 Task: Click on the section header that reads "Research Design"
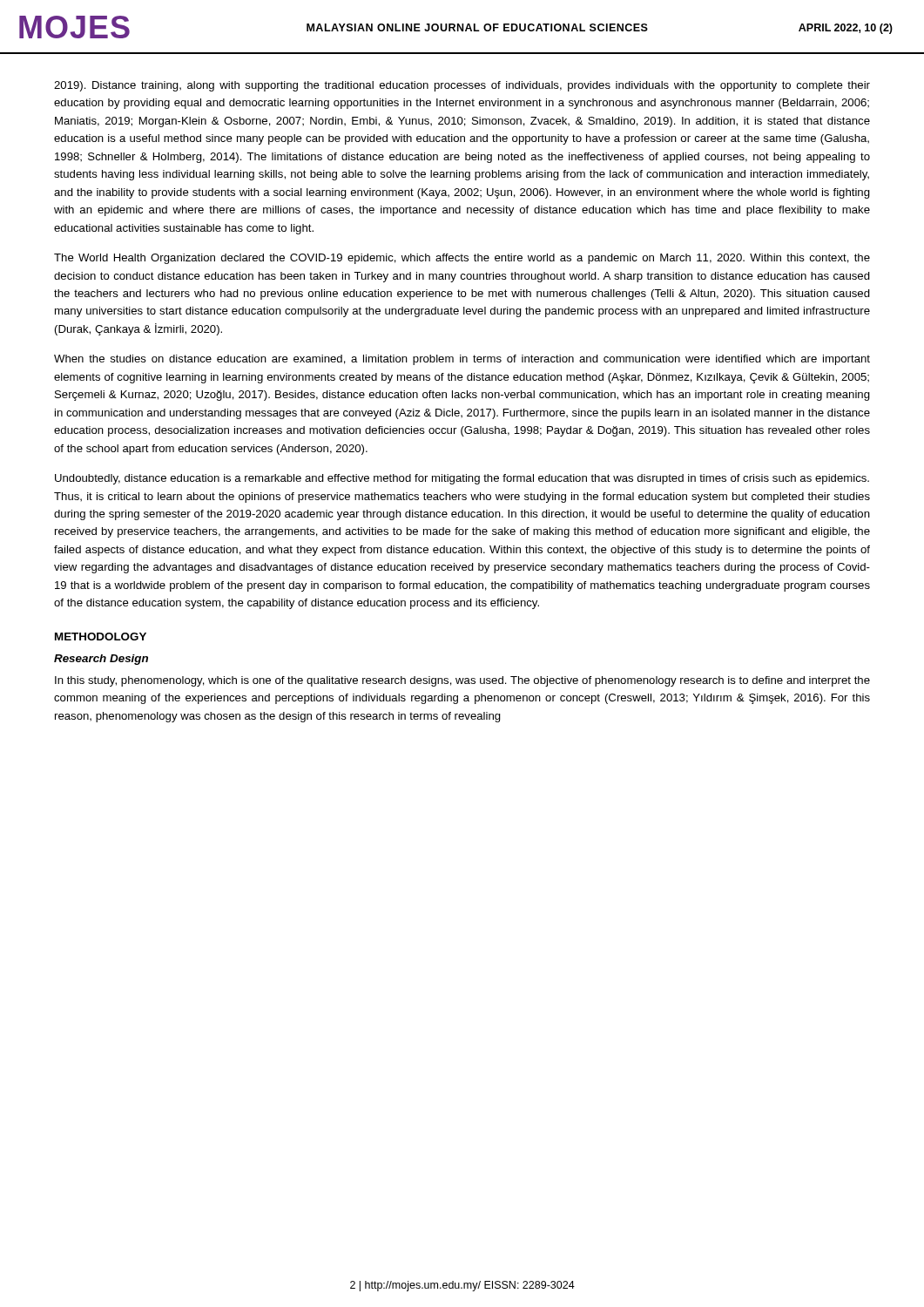pyautogui.click(x=101, y=658)
